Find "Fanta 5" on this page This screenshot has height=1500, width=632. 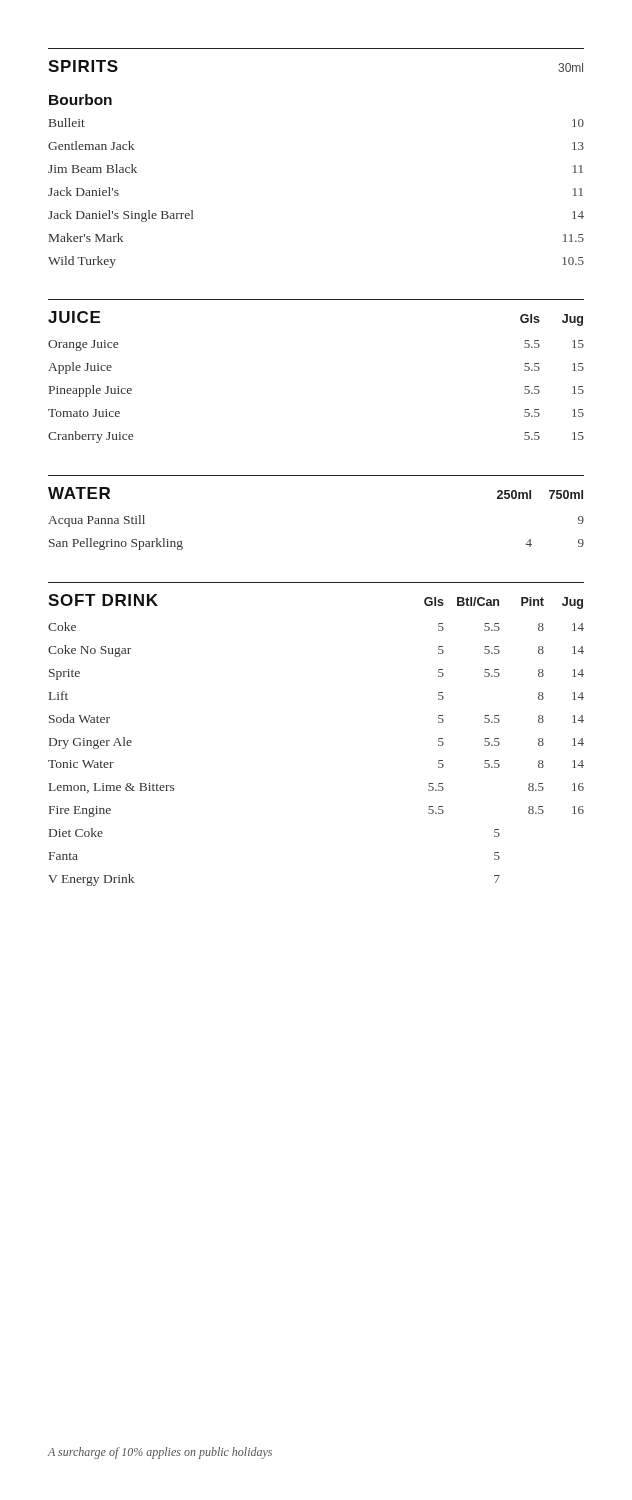click(64, 854)
